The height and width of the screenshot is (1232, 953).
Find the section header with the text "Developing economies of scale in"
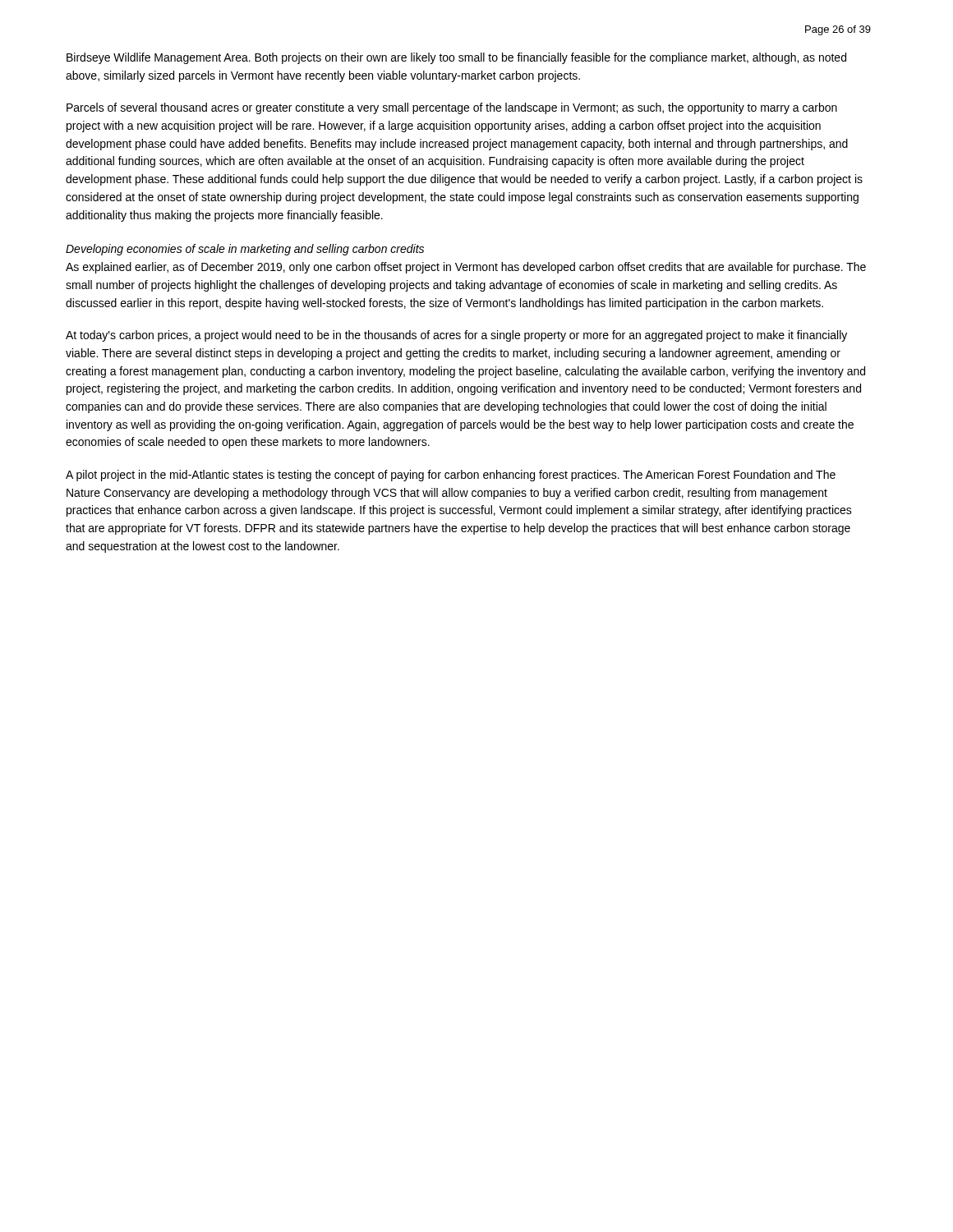click(x=245, y=249)
